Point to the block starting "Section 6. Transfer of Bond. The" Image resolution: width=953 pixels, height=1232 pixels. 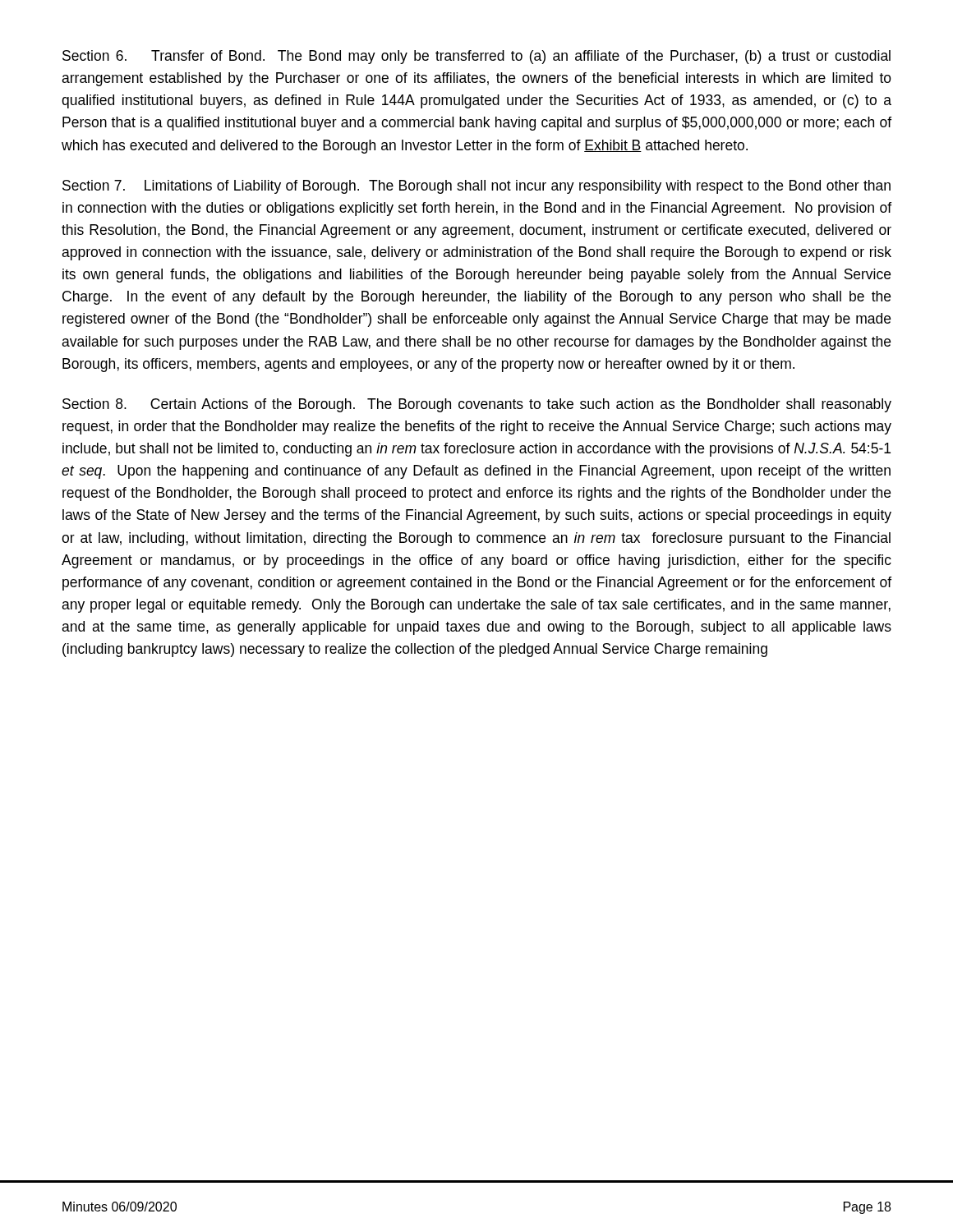tap(476, 100)
